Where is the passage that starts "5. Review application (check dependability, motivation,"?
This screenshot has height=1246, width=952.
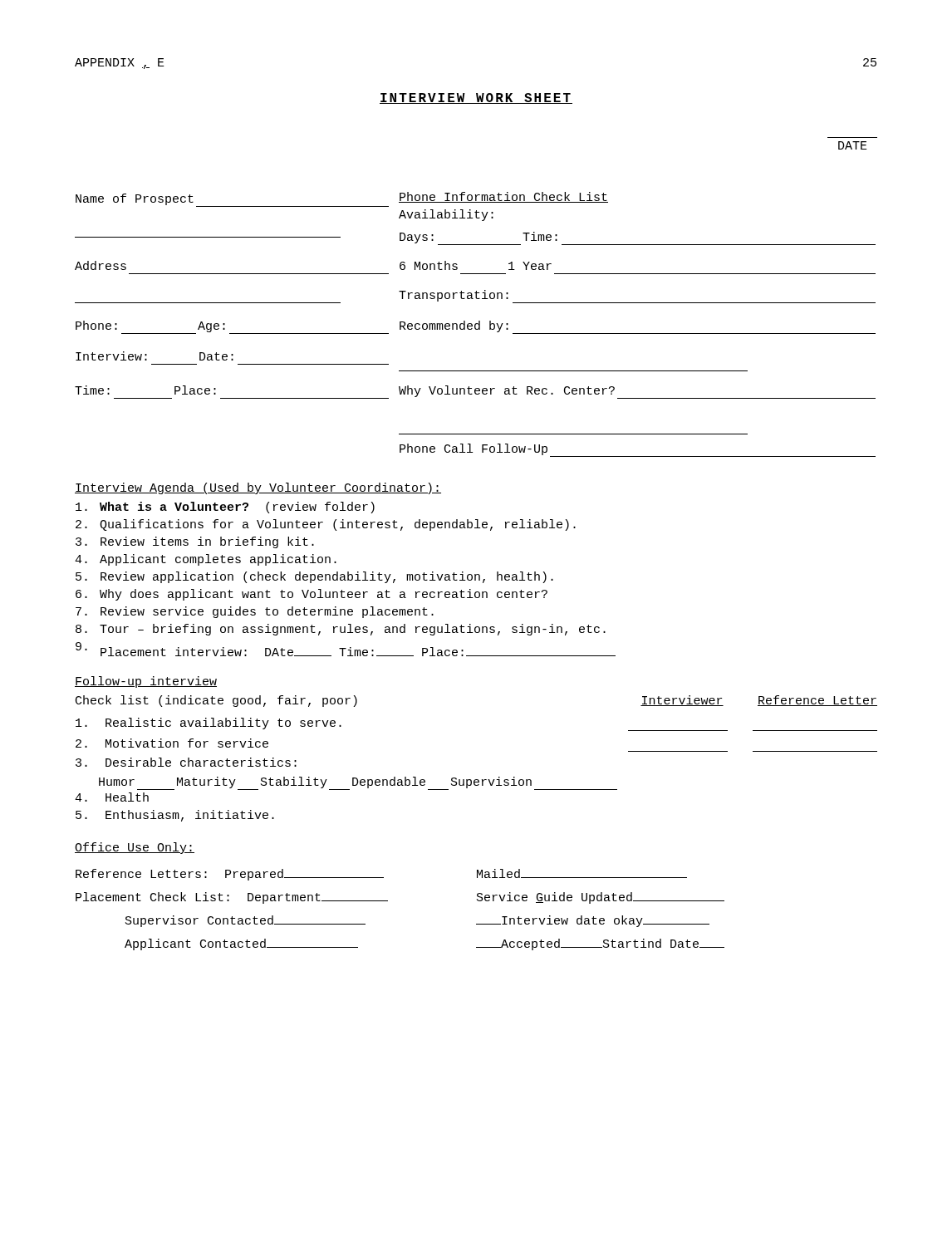315,578
